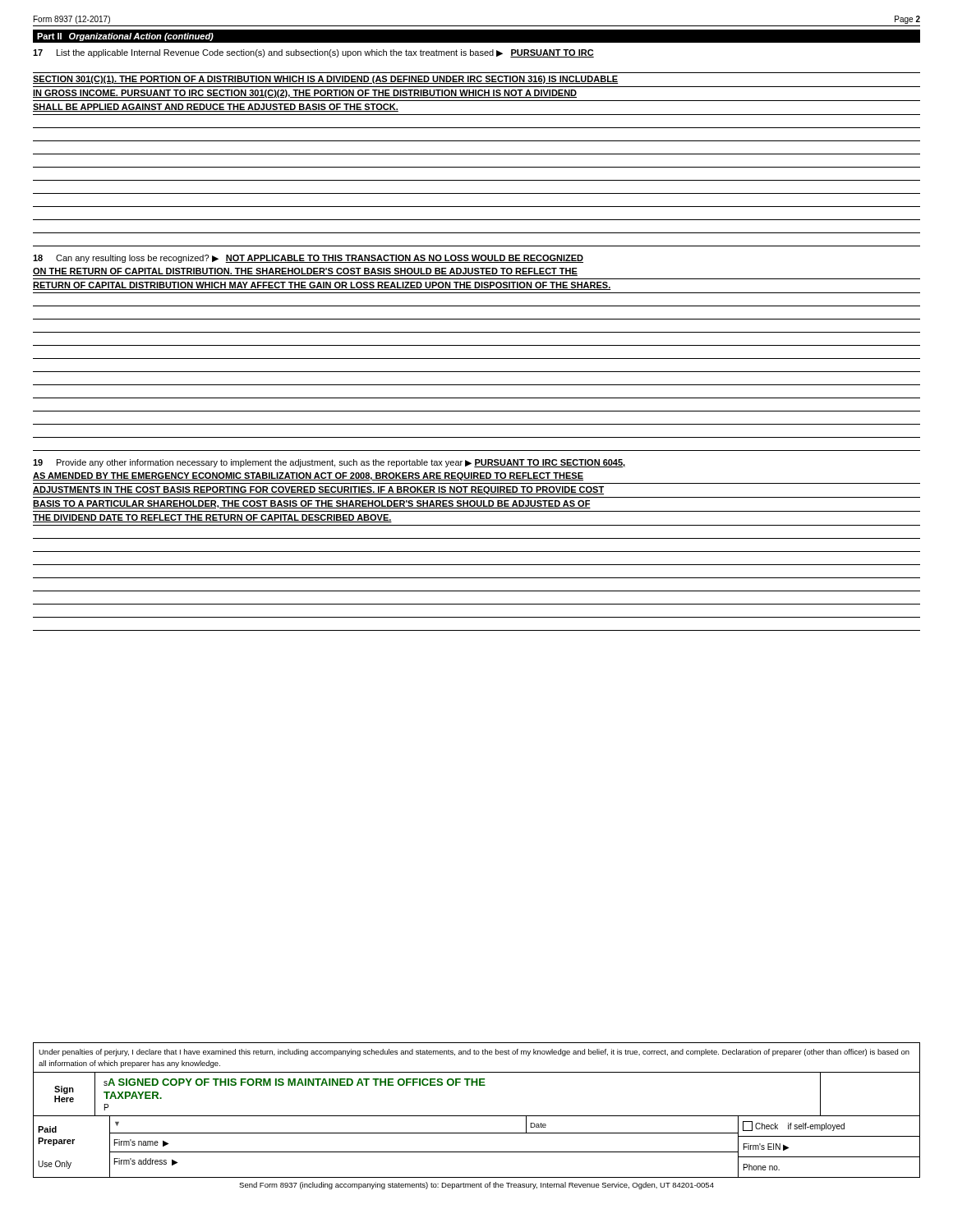Find the block starting "Sign Here sA SIGNED"
953x1232 pixels.
[x=476, y=1094]
